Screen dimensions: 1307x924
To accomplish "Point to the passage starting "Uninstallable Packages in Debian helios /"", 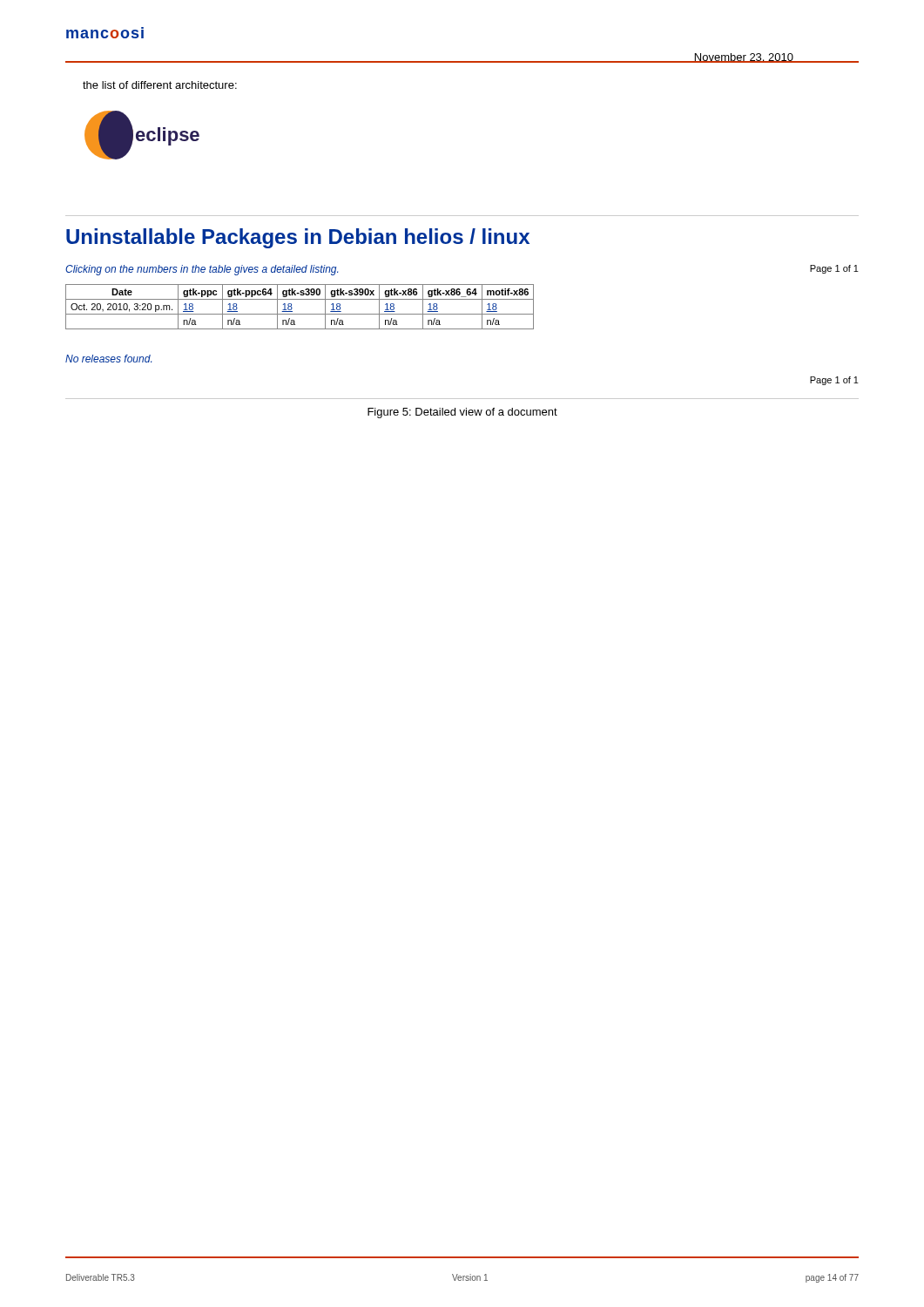I will point(298,237).
